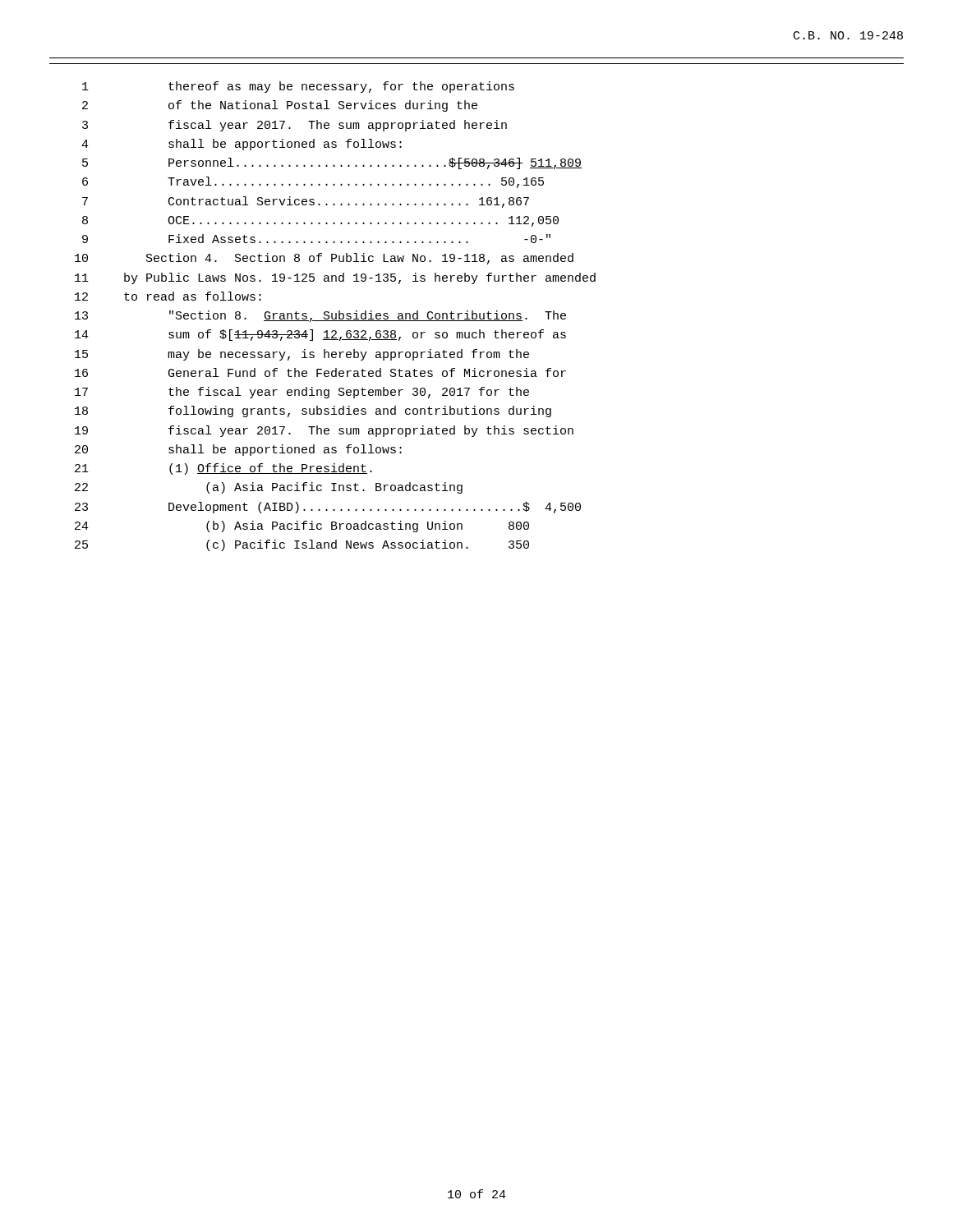The image size is (953, 1232).
Task: Click on the block starting "20 shall be apportioned as follows:"
Action: point(238,450)
